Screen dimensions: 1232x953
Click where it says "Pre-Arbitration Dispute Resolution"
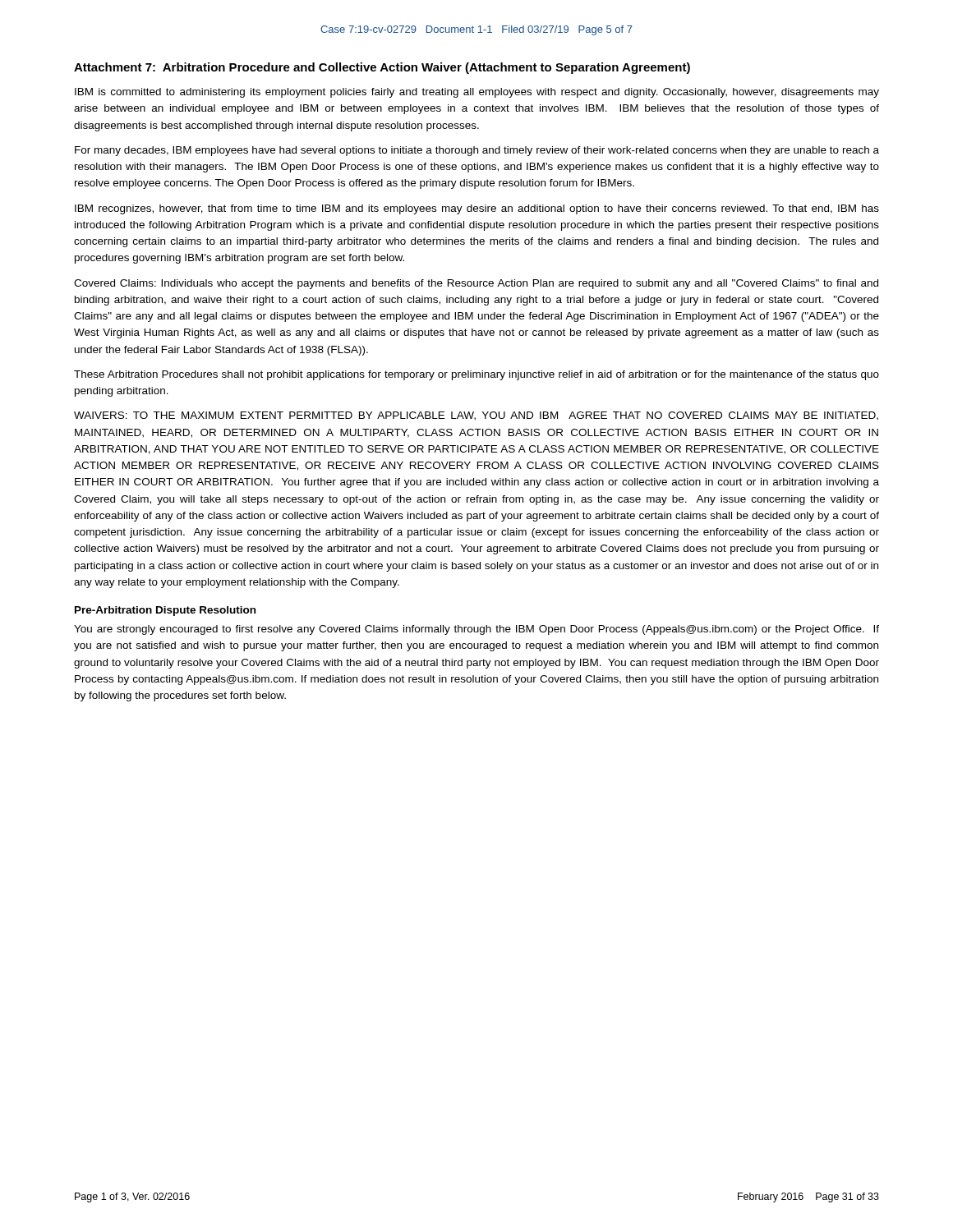(165, 610)
